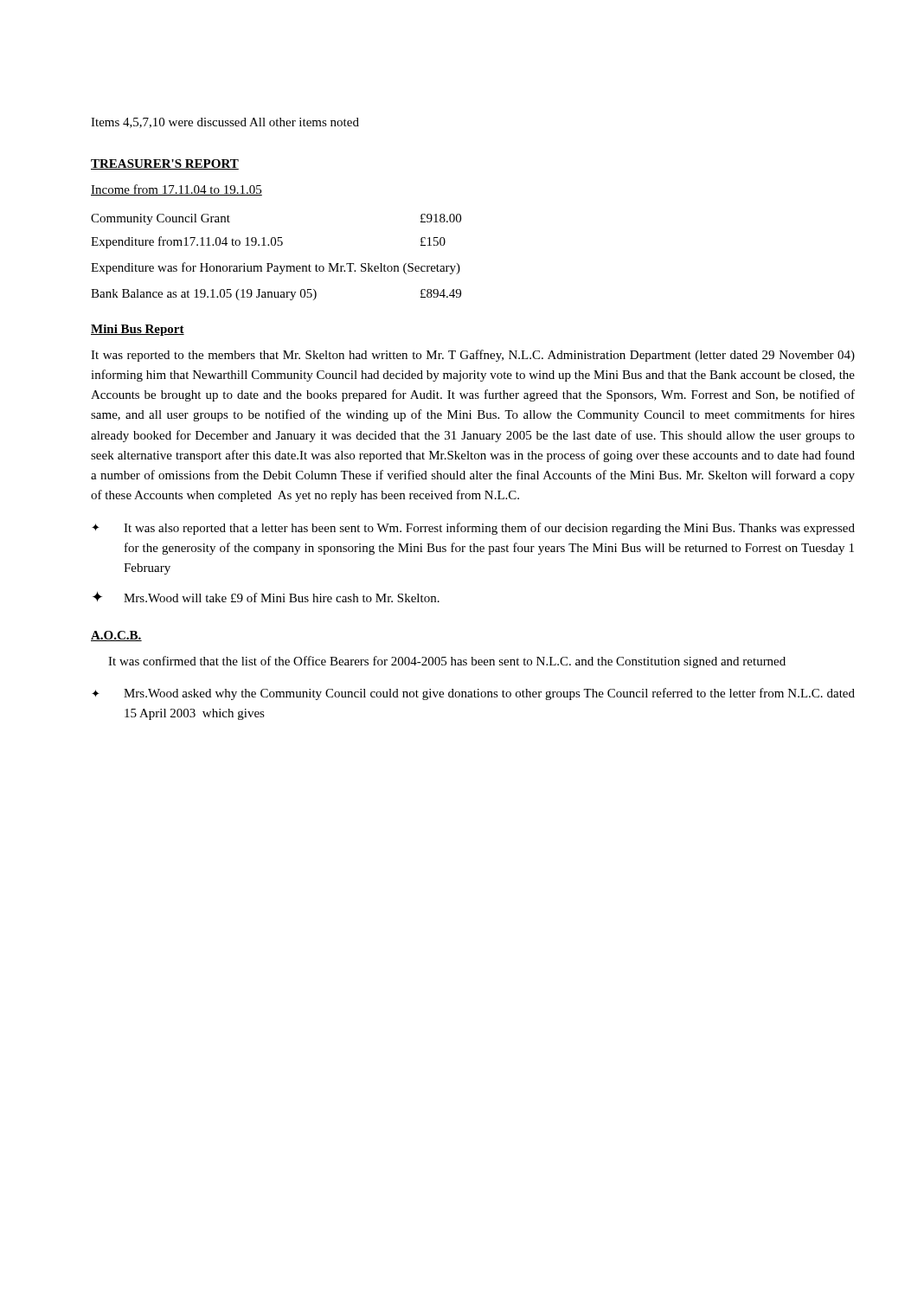Click on the text block that says "It was confirmed that the list of"

[x=447, y=661]
